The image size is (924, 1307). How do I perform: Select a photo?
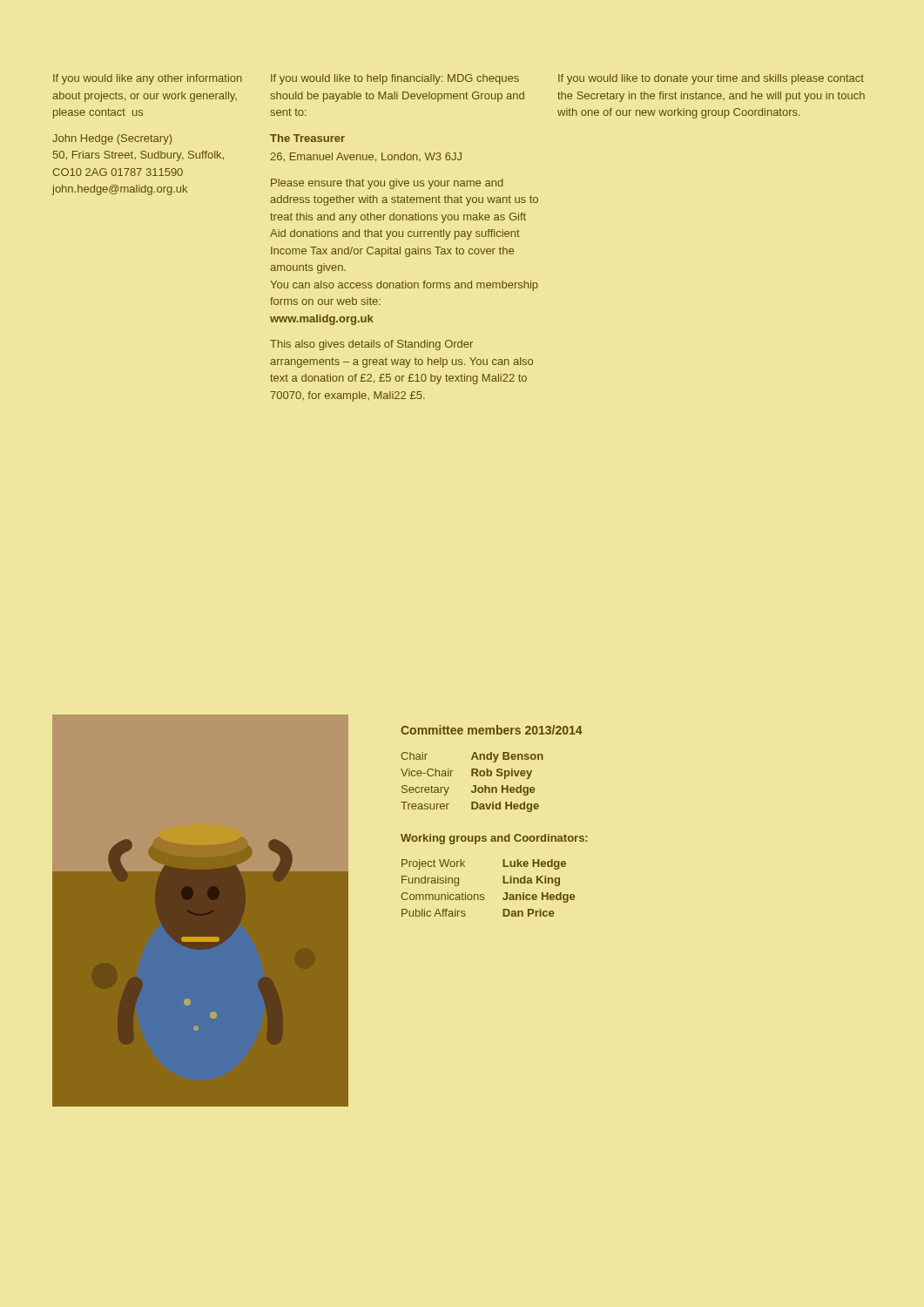(x=209, y=912)
